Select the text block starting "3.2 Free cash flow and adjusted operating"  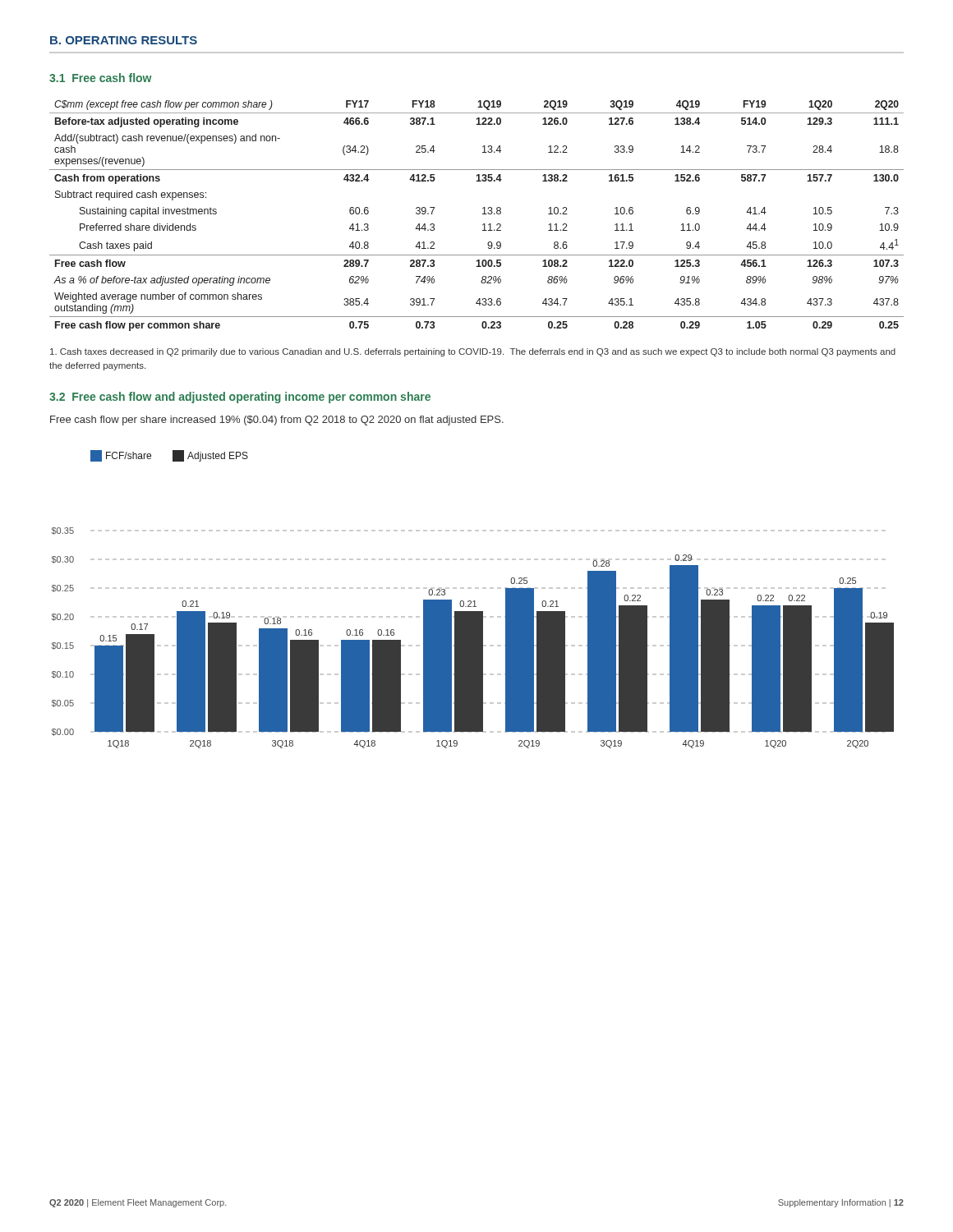tap(240, 396)
